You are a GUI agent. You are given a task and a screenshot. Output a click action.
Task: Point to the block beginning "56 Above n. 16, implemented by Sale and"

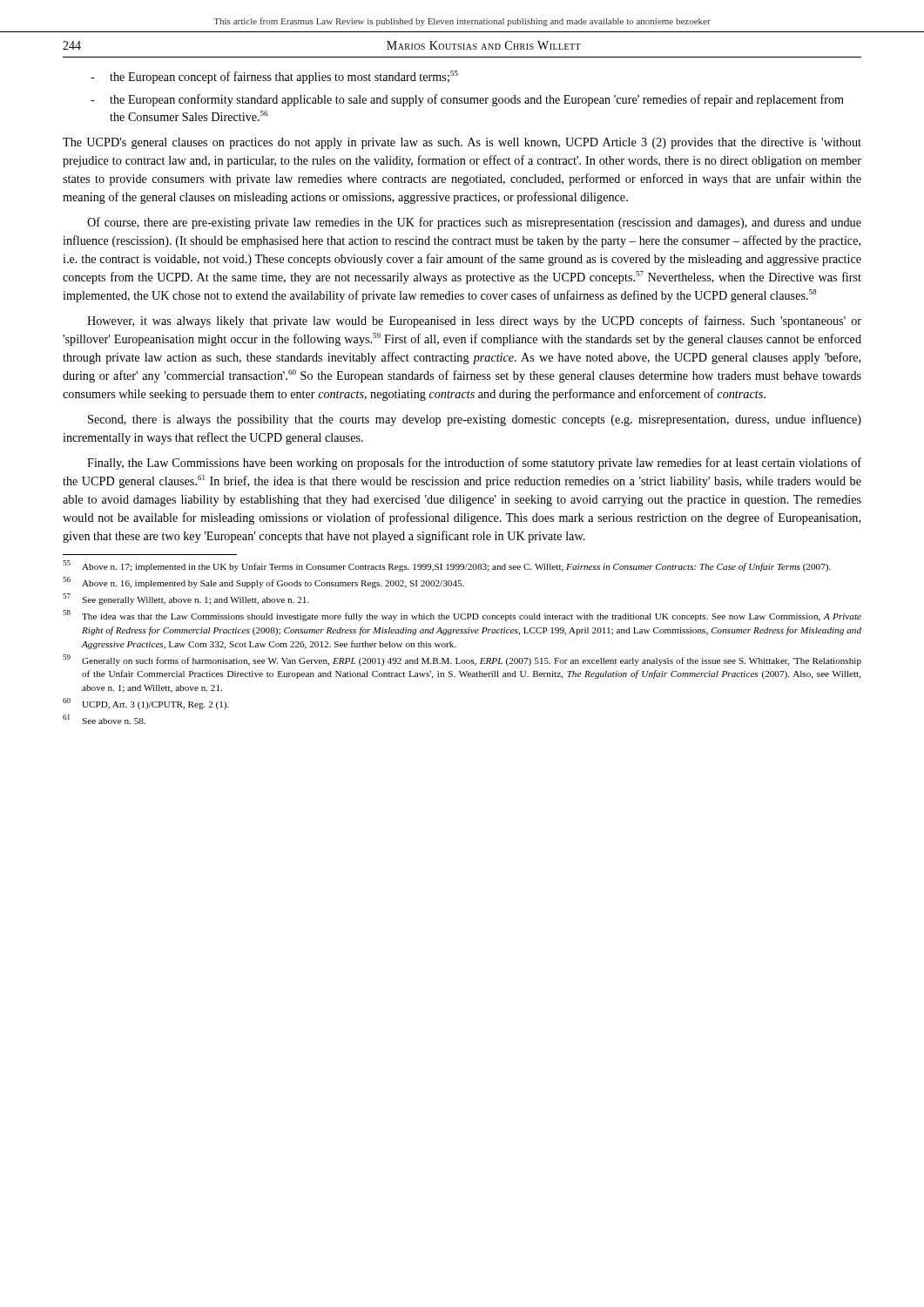(x=462, y=584)
